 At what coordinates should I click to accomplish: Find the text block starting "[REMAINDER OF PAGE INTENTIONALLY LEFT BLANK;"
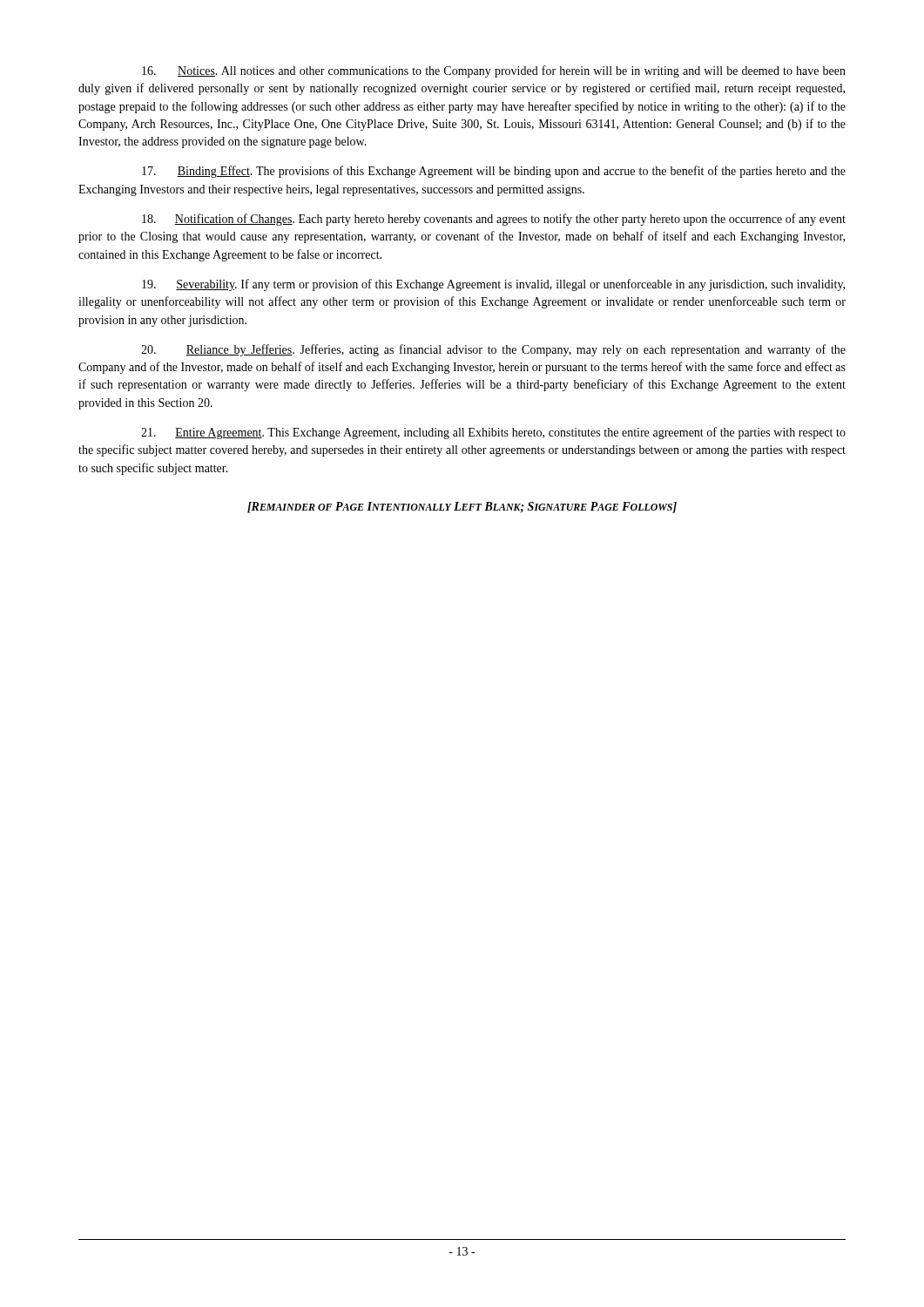[x=462, y=507]
